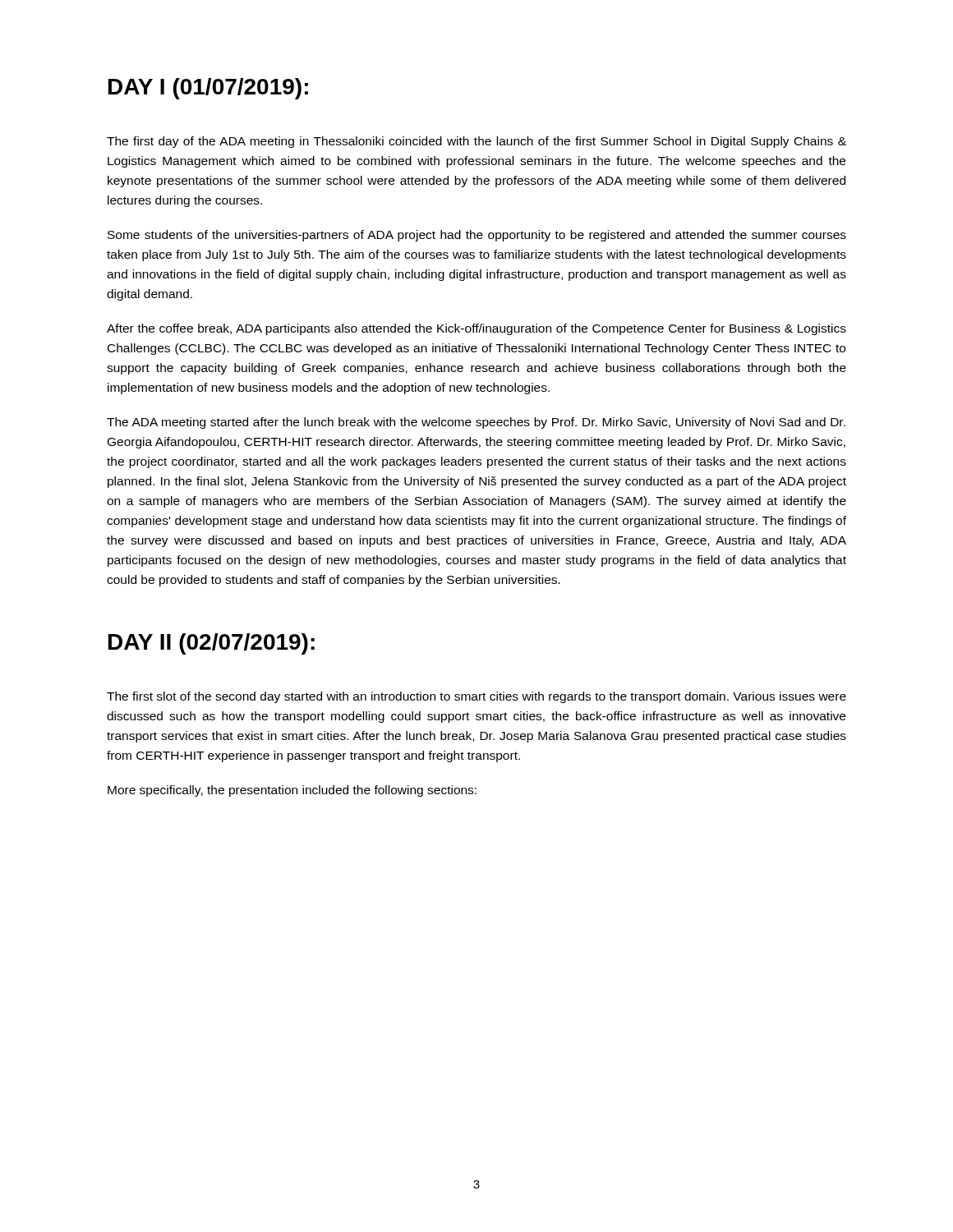Screen dimensions: 1232x953
Task: Locate the block starting "After the coffee break,"
Action: [x=476, y=358]
